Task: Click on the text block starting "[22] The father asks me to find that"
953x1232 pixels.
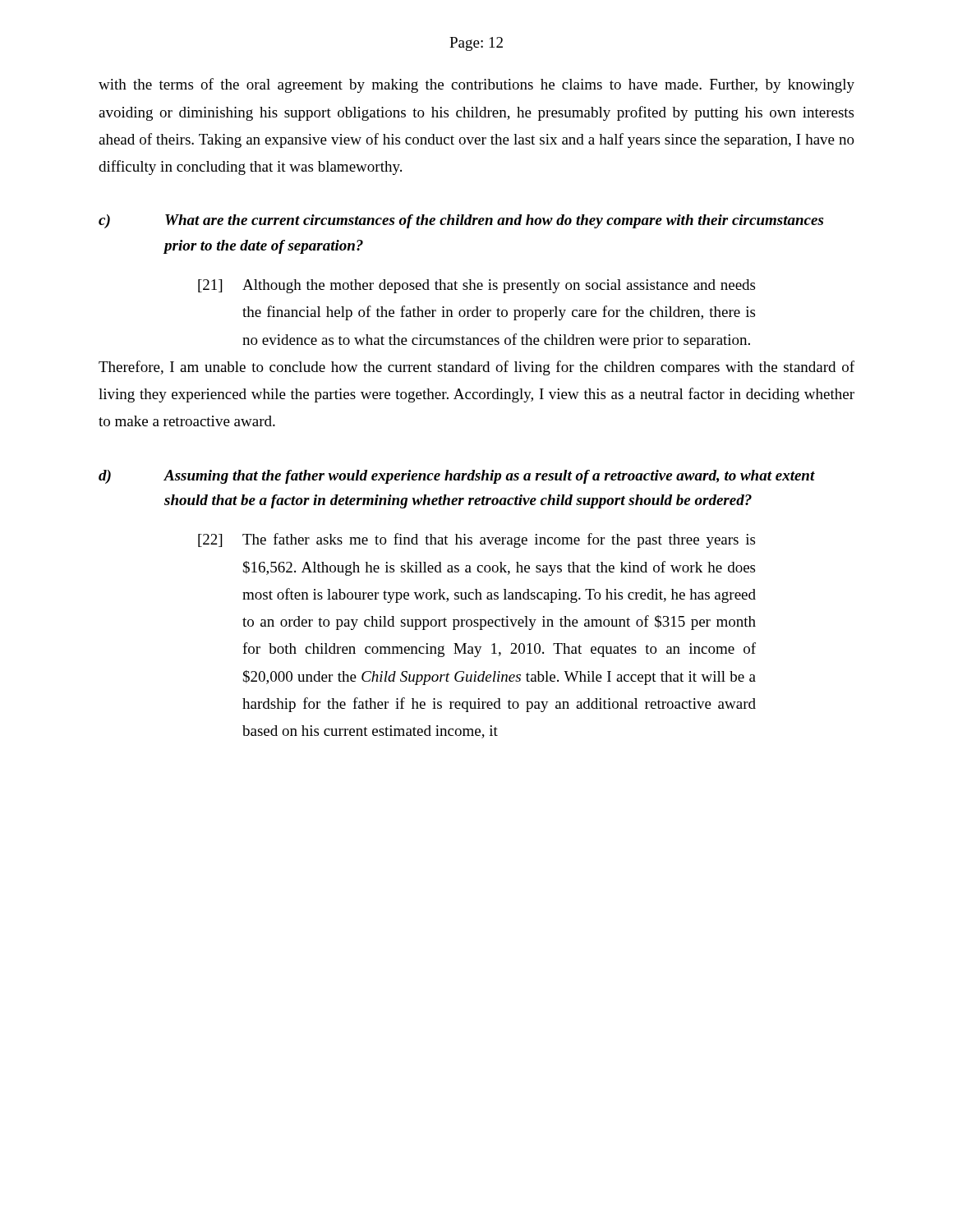Action: click(x=476, y=635)
